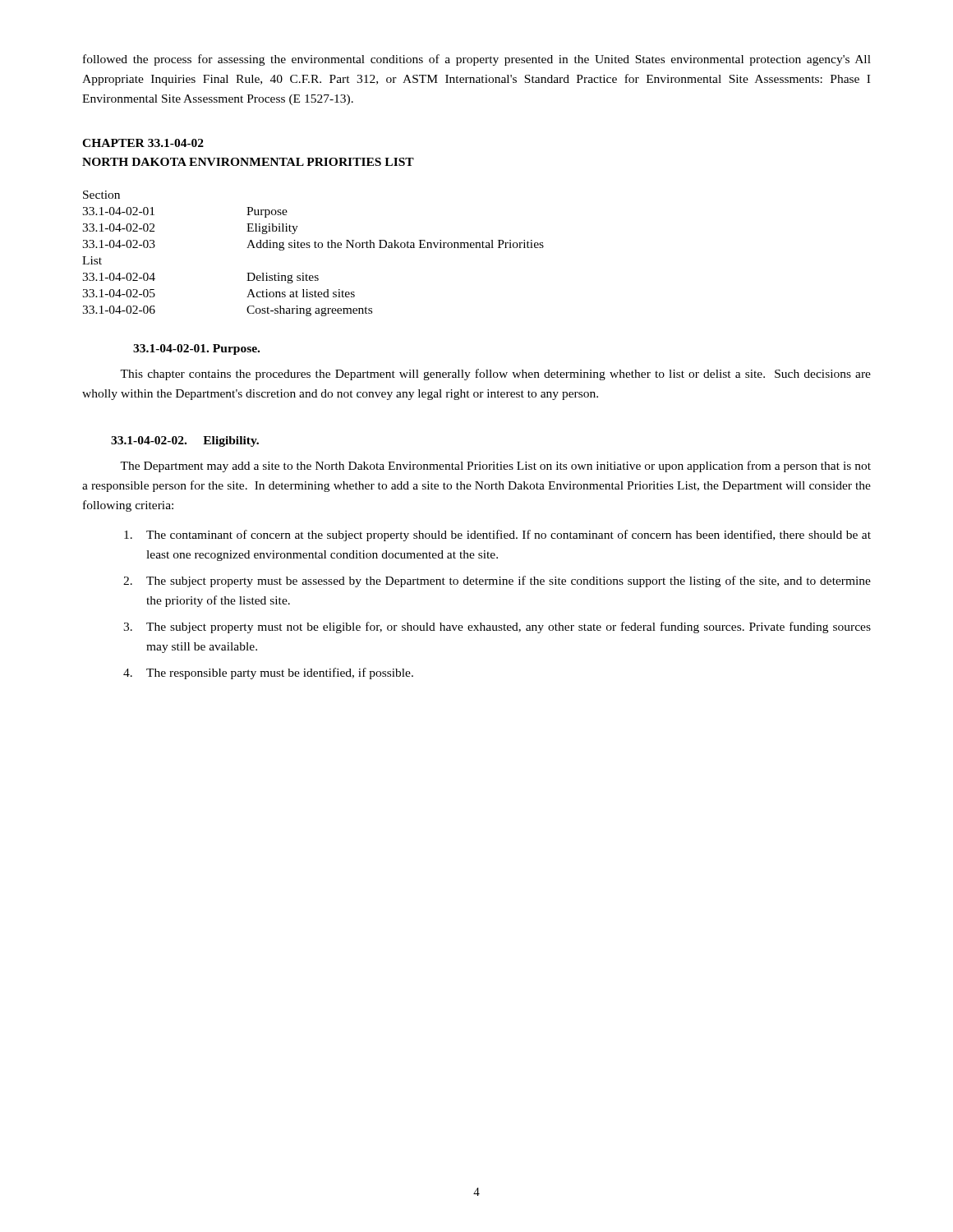Click on the list item that reads "3. The subject"
Viewport: 953px width, 1232px height.
pos(497,636)
